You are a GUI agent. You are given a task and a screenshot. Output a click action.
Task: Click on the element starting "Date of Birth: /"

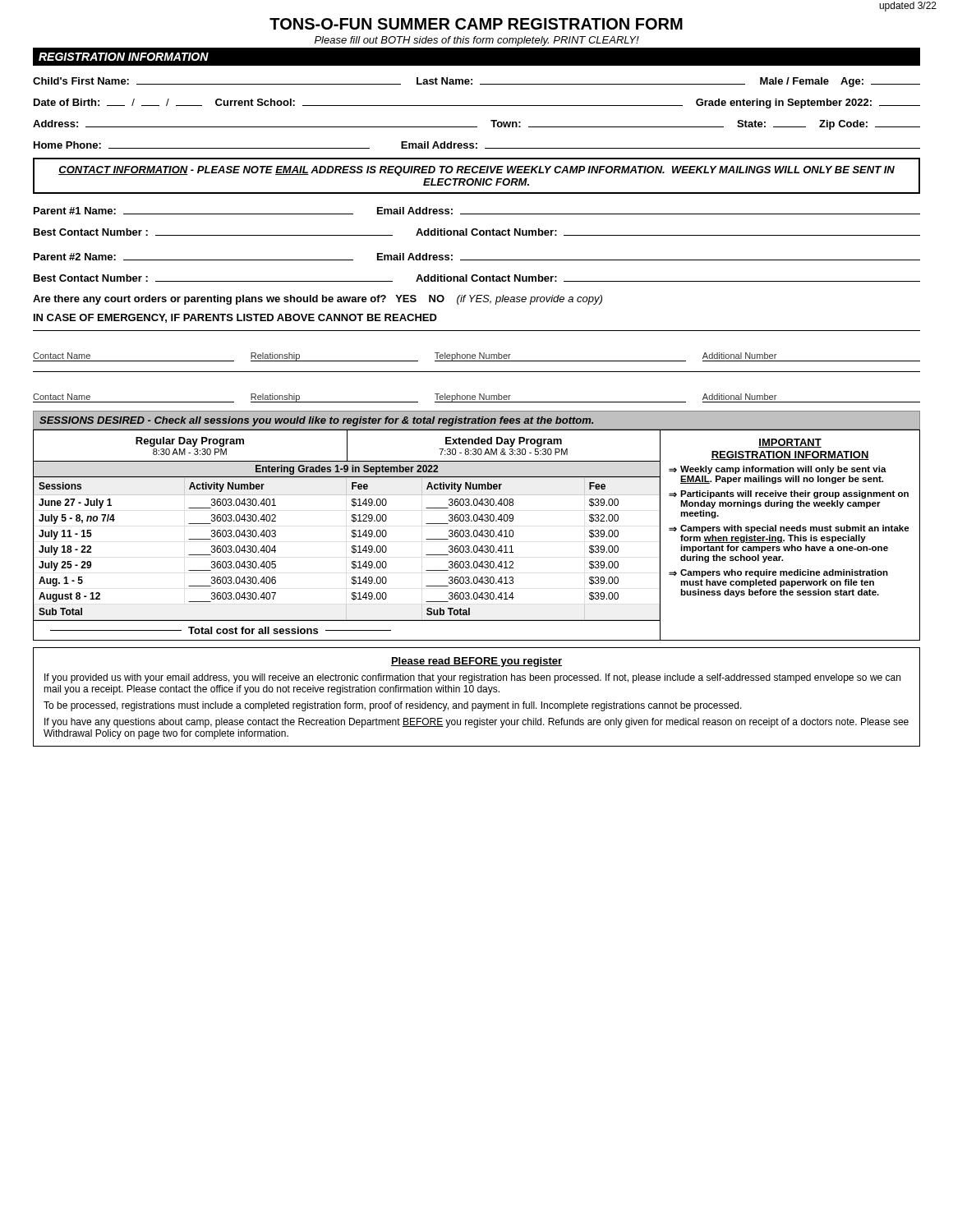(x=476, y=100)
